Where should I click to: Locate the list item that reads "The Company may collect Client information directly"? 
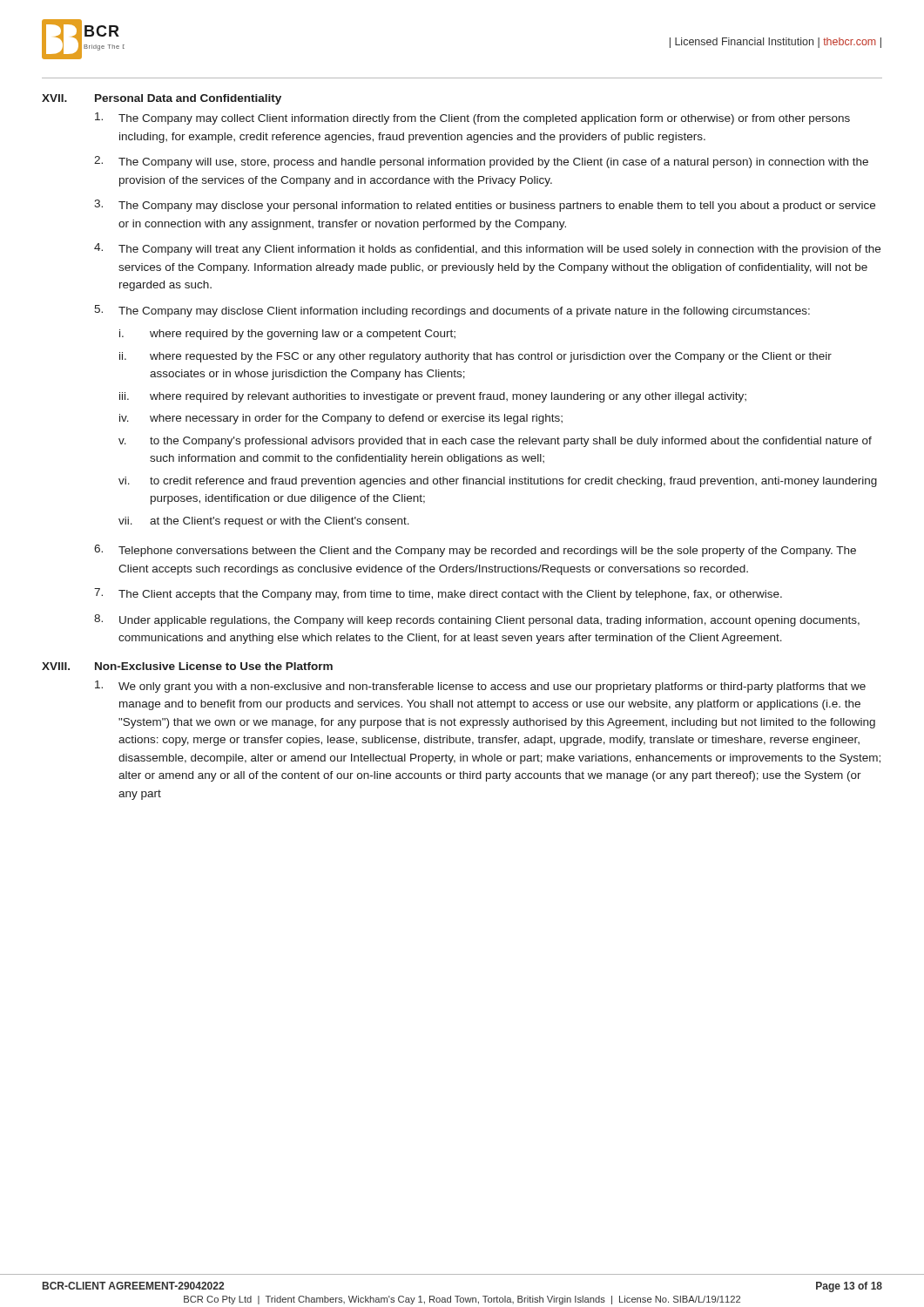[x=488, y=128]
